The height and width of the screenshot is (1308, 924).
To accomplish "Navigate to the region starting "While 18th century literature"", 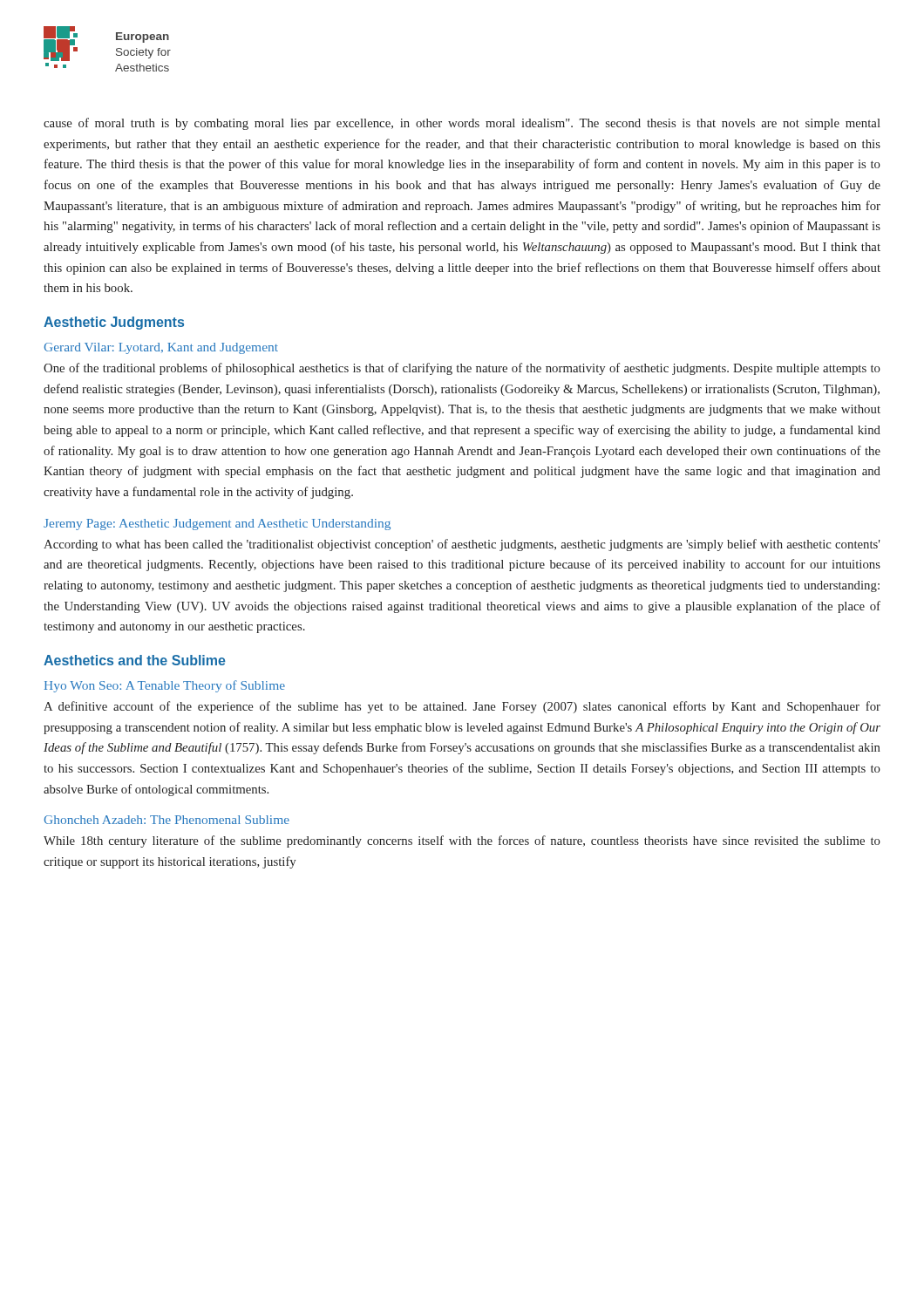I will [462, 851].
